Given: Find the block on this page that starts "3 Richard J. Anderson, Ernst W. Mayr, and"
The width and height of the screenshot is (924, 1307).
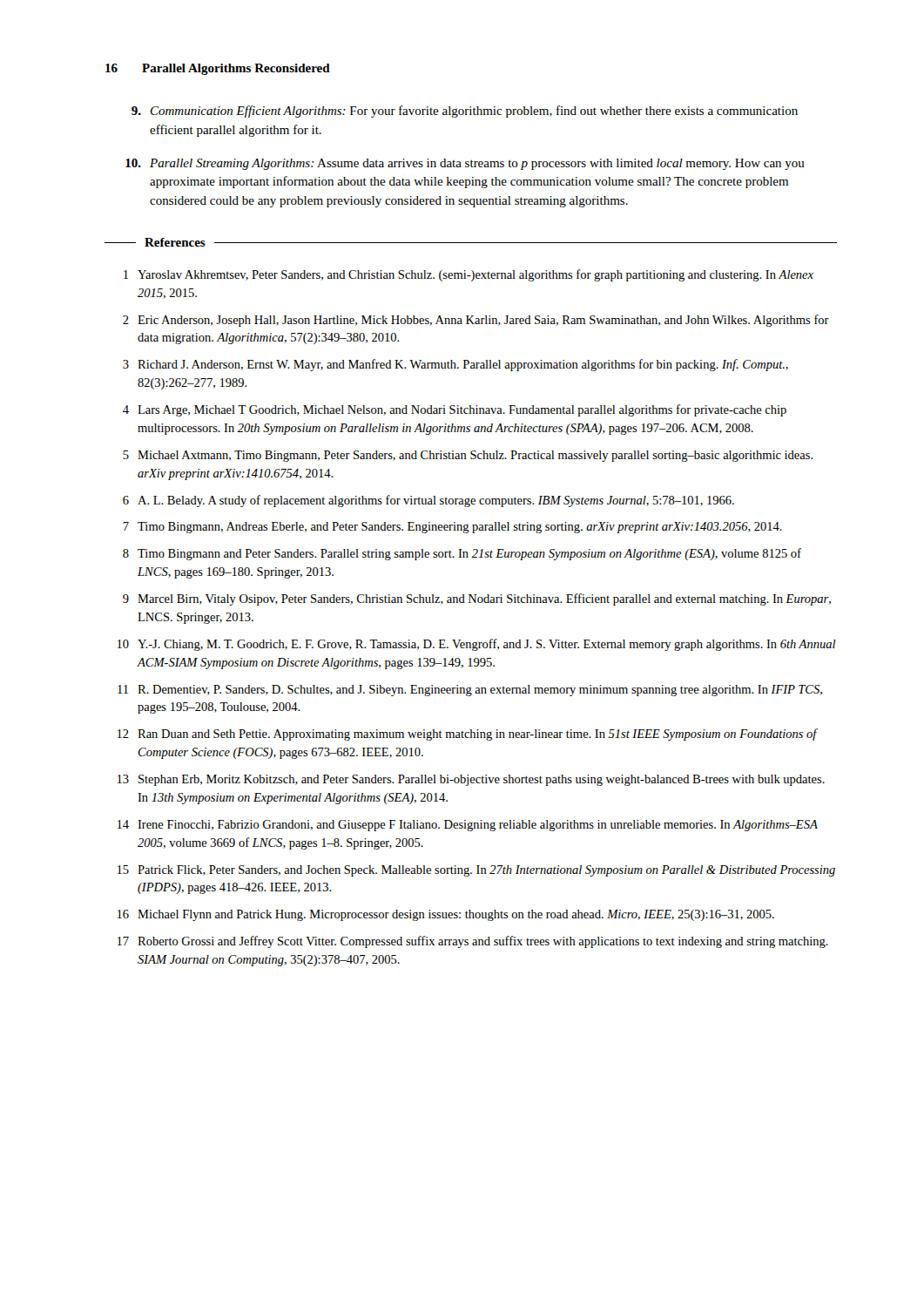Looking at the screenshot, I should point(471,374).
